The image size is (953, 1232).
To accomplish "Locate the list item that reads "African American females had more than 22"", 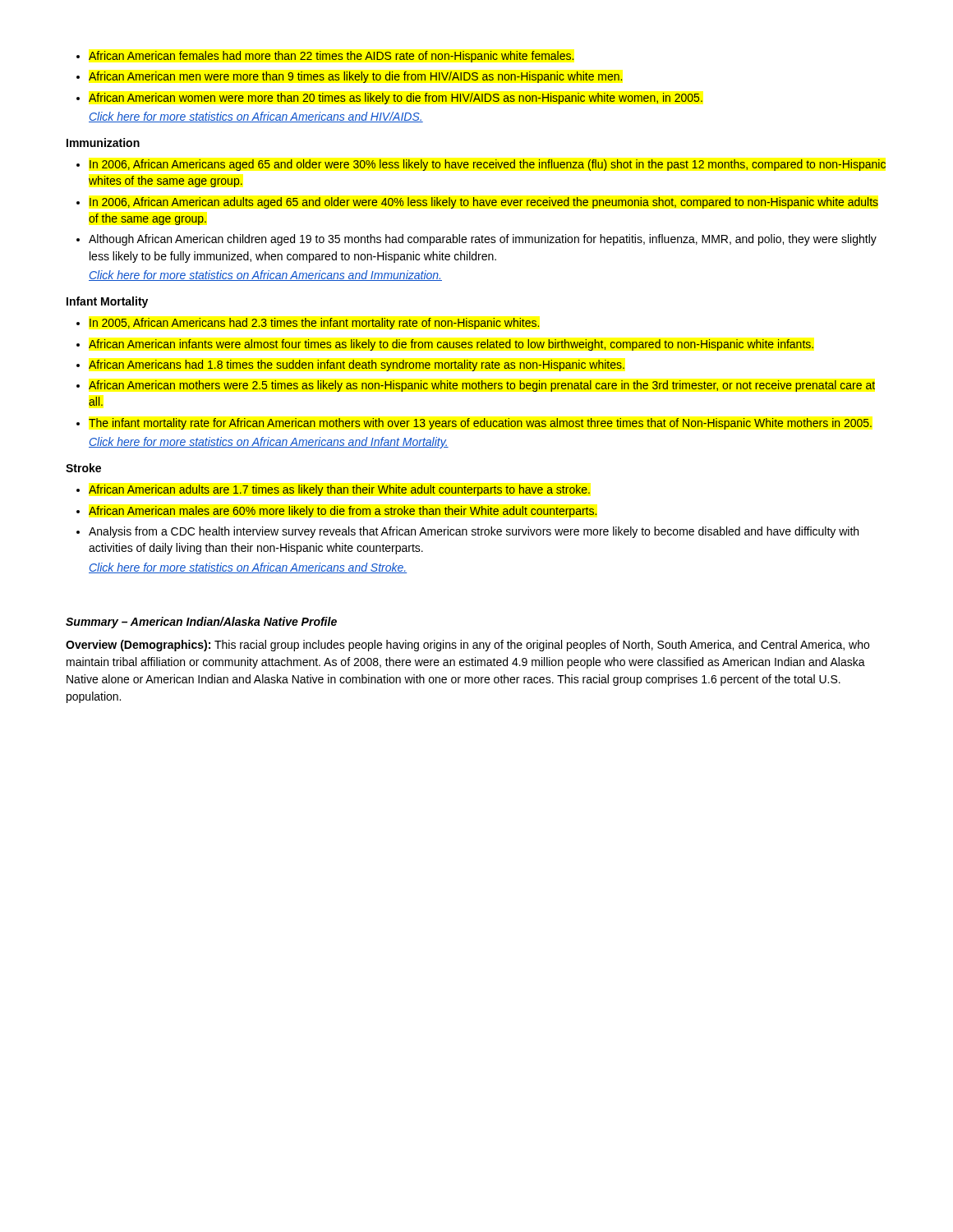I will (476, 86).
